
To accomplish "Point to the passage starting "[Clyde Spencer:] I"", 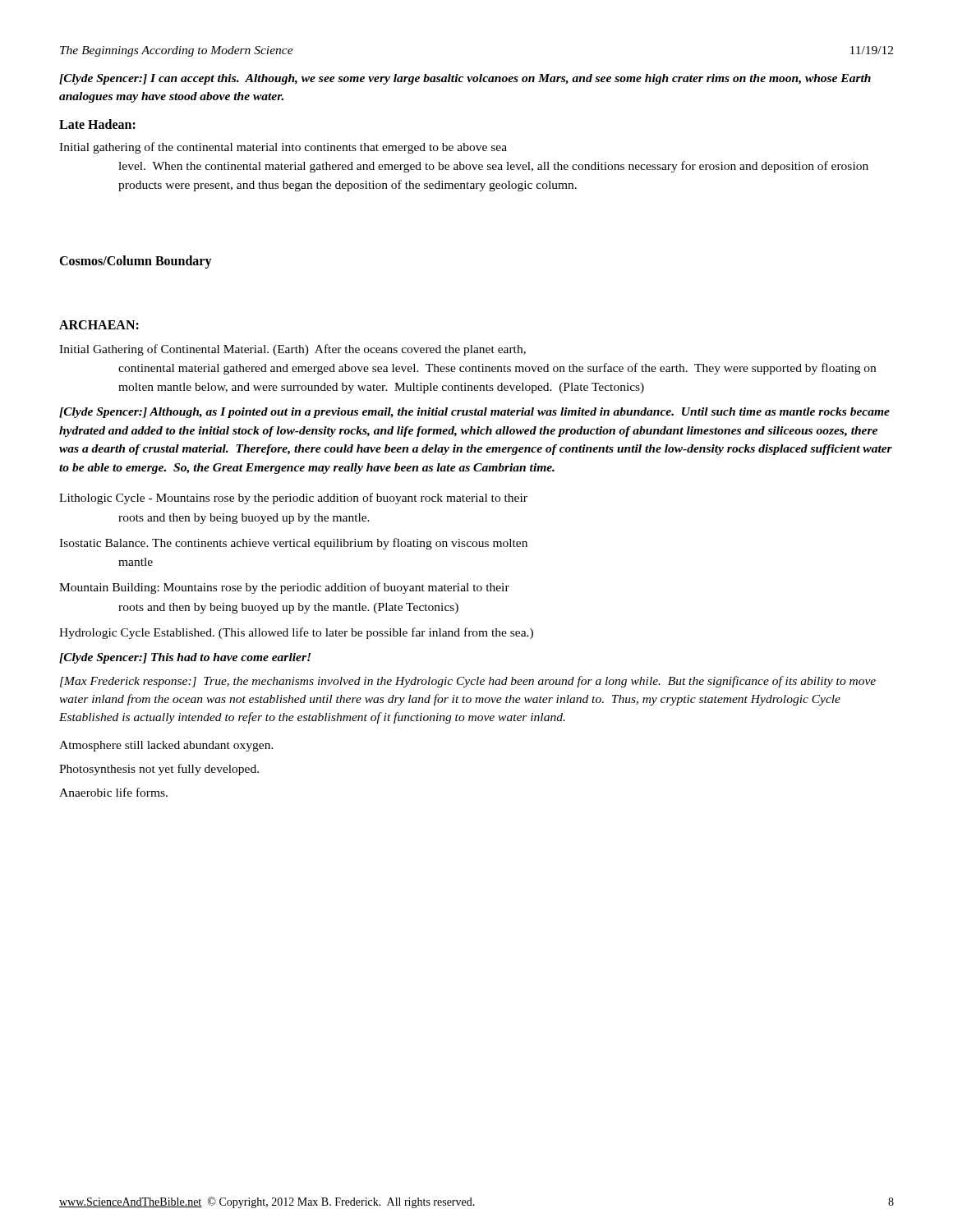I will tap(465, 87).
